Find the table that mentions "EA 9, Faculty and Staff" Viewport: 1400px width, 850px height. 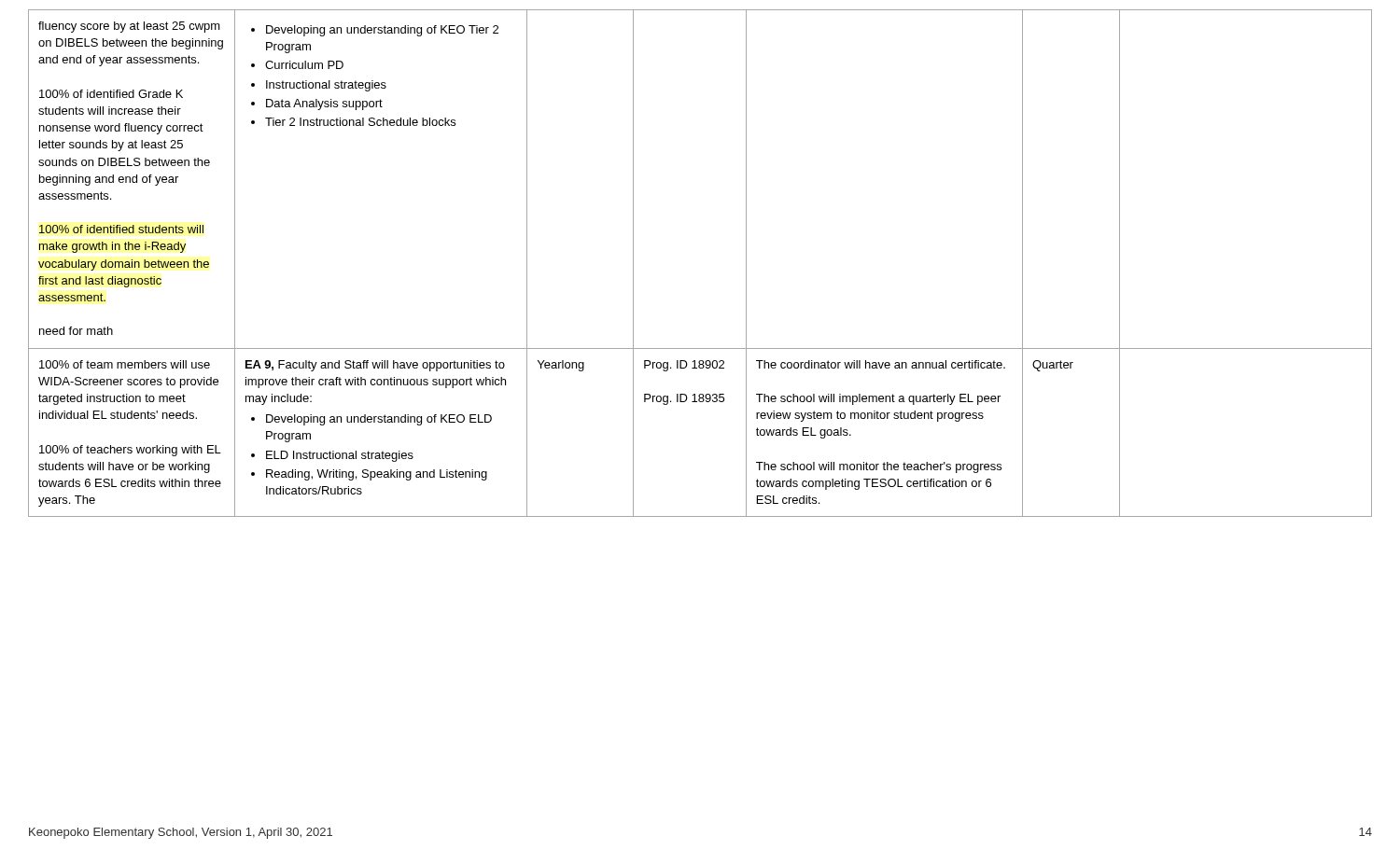click(x=700, y=263)
